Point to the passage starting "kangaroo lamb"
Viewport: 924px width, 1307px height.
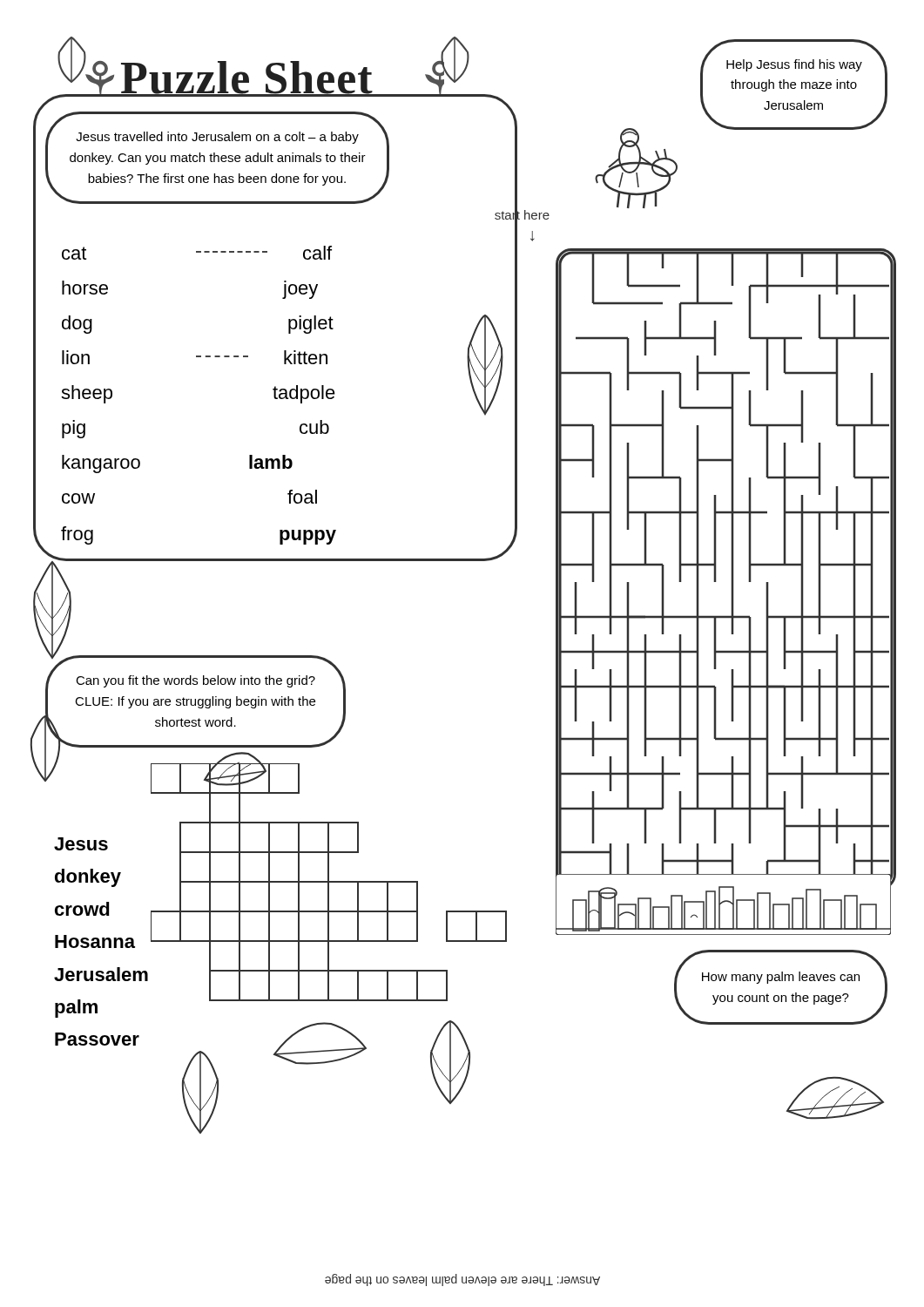(x=94, y=464)
